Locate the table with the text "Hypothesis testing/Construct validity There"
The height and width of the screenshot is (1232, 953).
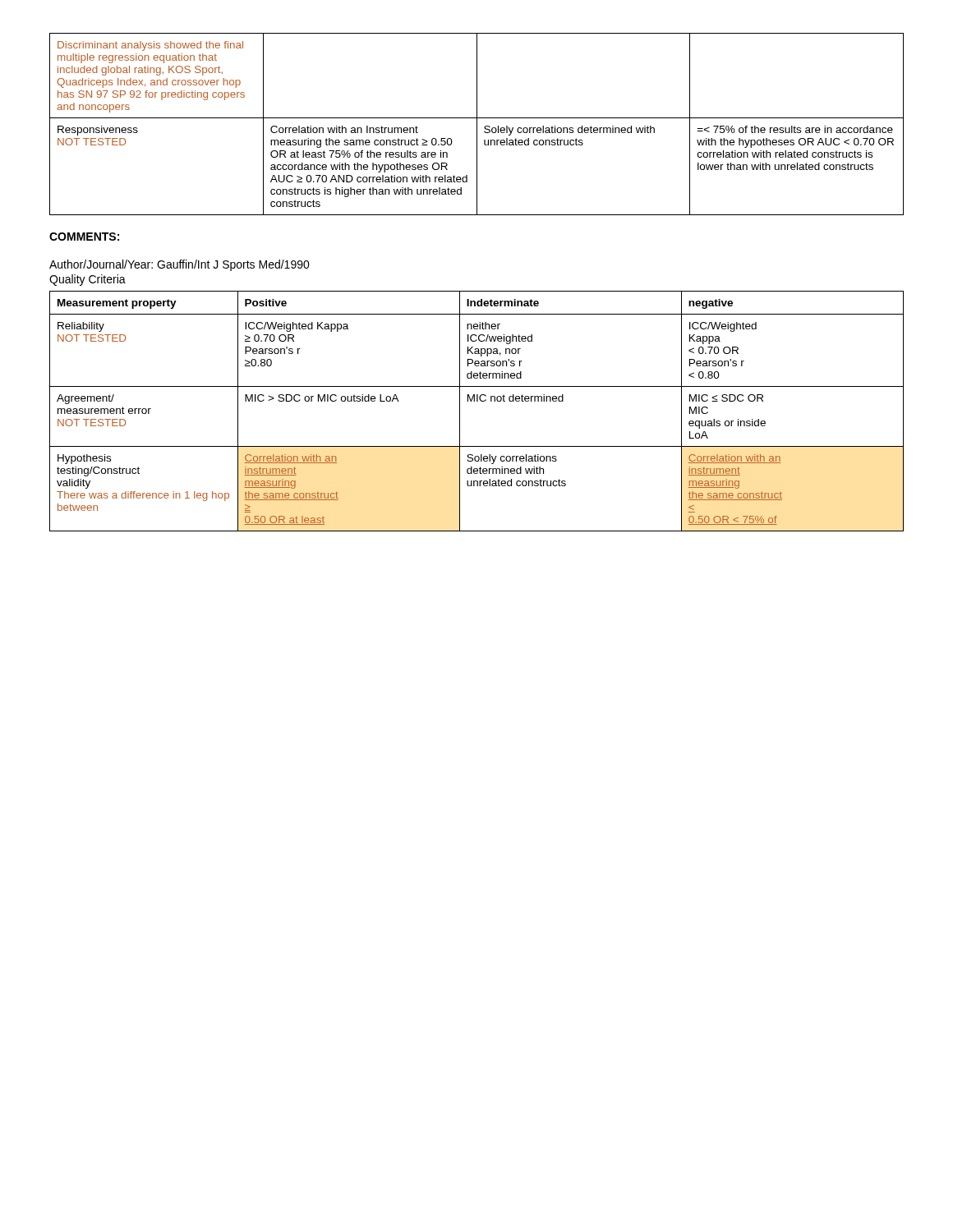point(476,411)
